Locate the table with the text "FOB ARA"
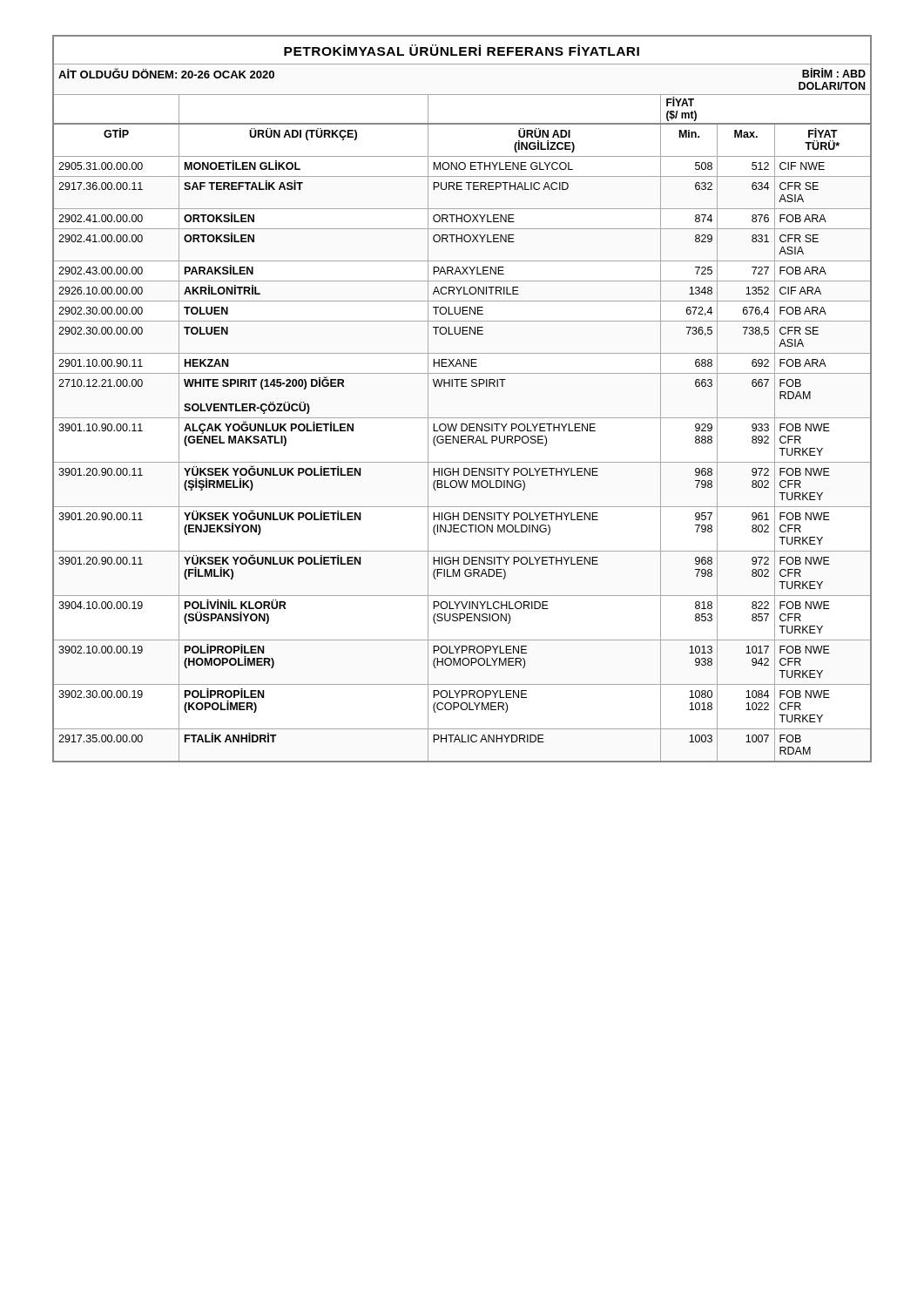This screenshot has width=924, height=1307. (x=462, y=399)
